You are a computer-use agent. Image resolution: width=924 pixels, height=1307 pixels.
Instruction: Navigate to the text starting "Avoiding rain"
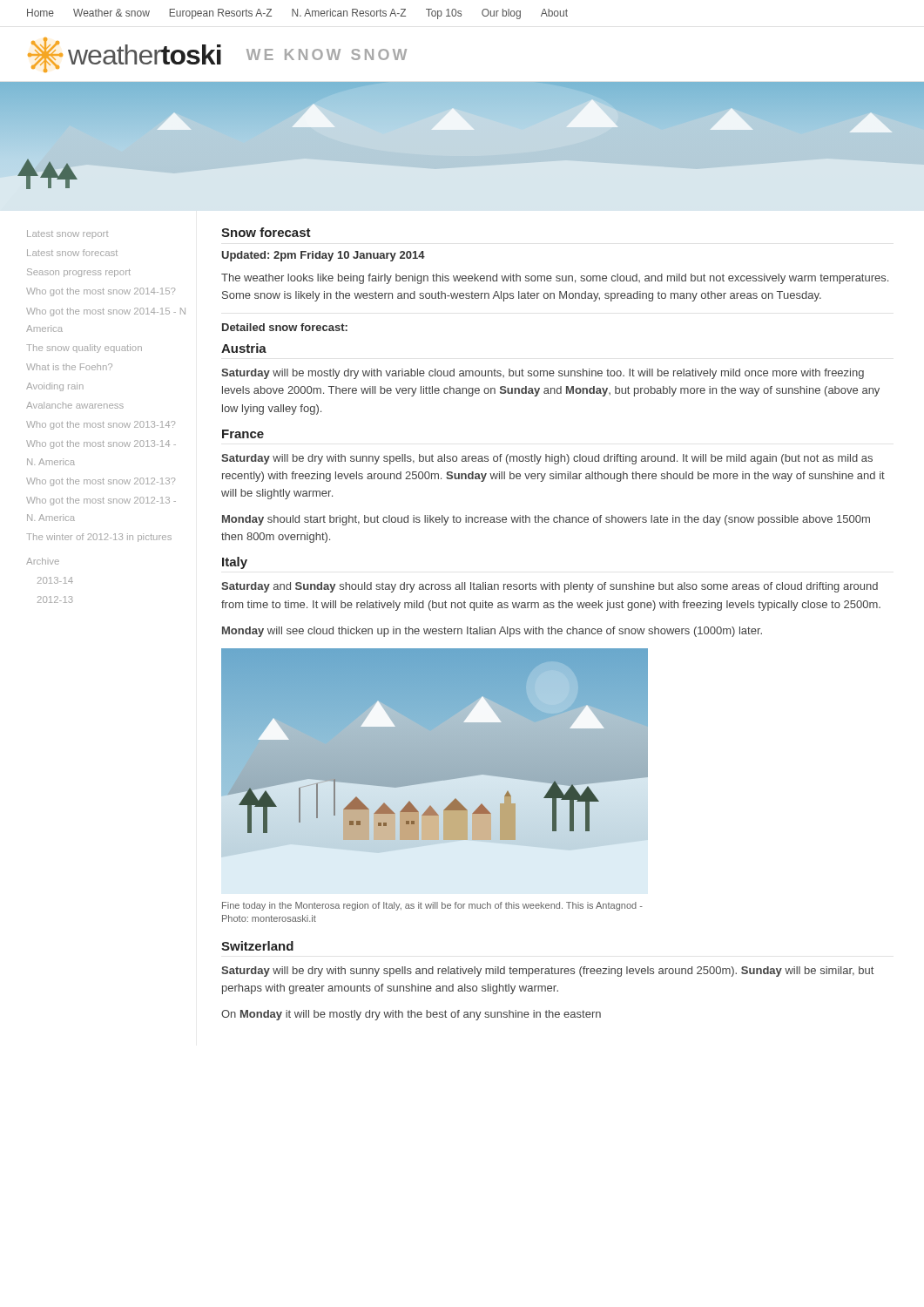point(55,387)
